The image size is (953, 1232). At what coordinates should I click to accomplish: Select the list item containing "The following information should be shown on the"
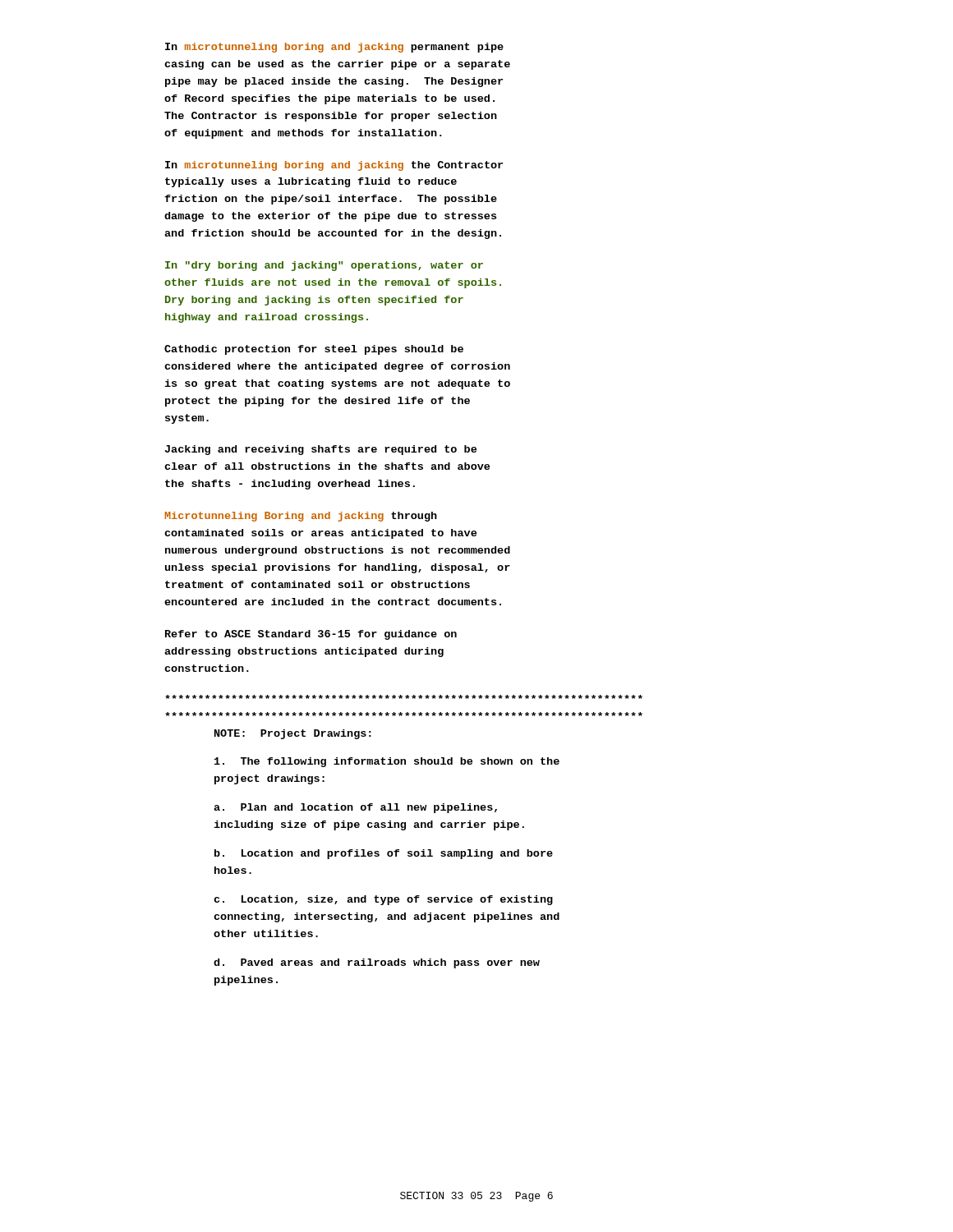pyautogui.click(x=387, y=771)
